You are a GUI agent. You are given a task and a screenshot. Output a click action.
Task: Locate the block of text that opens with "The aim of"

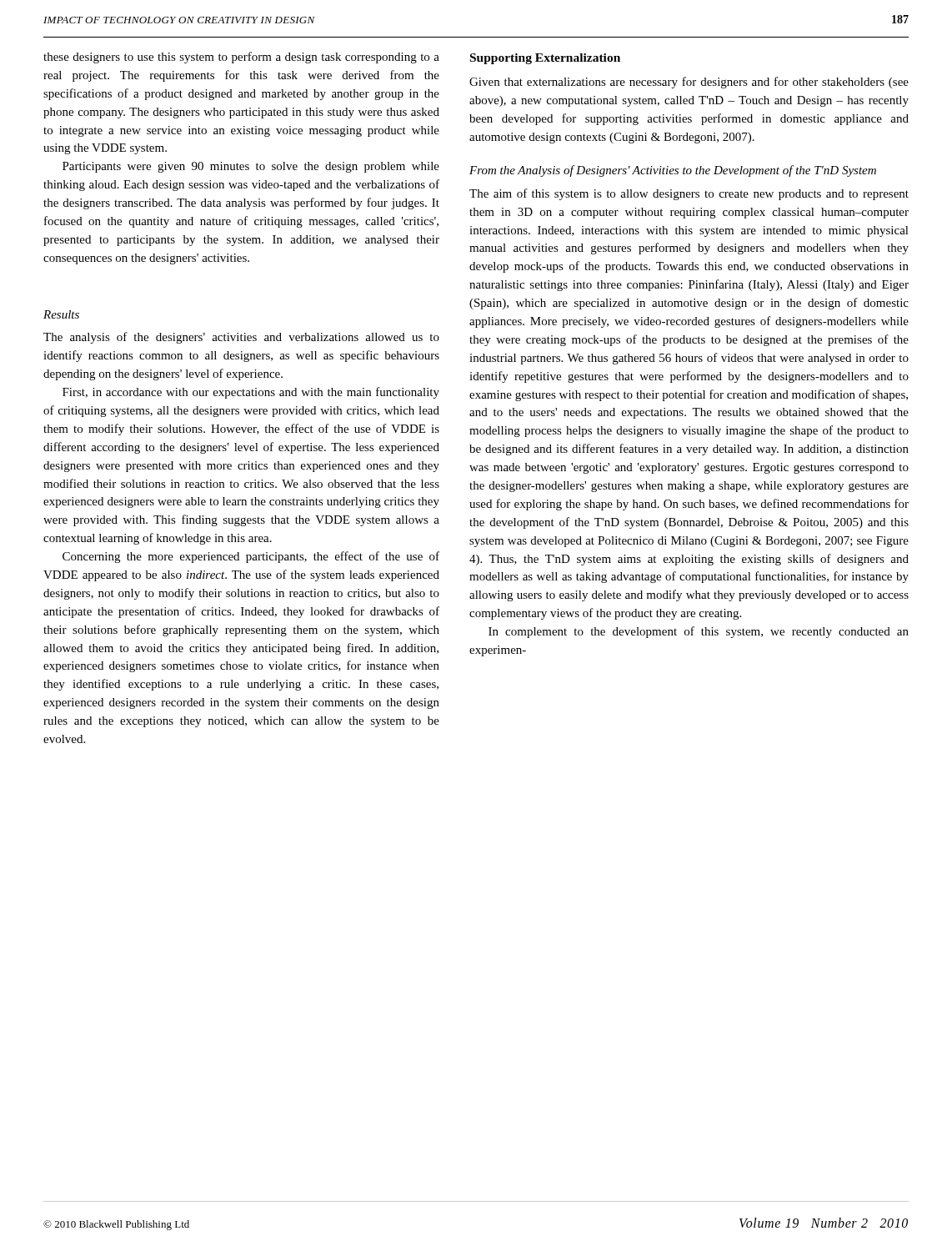click(689, 422)
